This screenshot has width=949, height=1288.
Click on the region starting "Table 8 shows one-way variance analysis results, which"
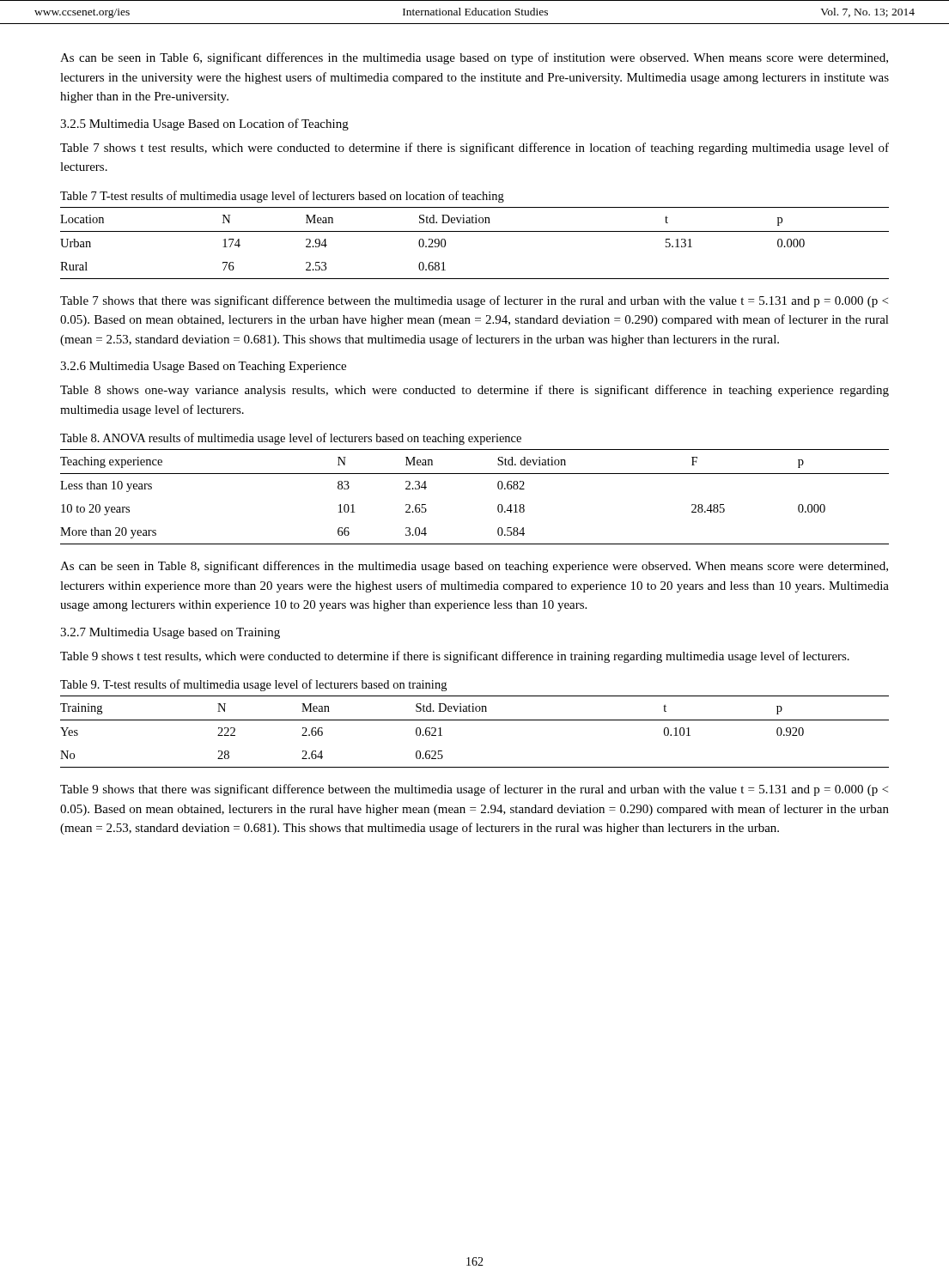474,400
